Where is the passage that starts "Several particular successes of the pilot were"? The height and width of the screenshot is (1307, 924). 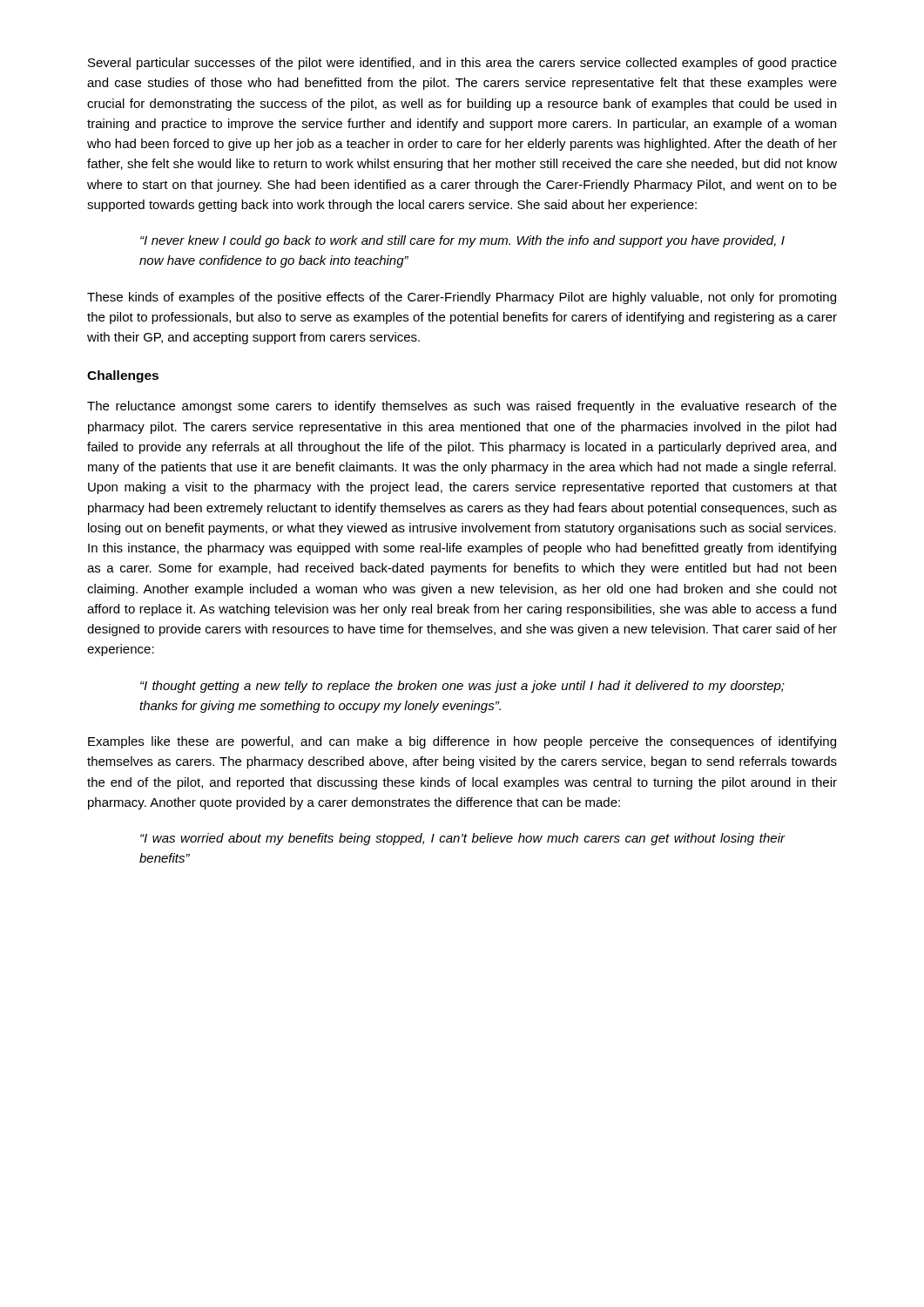[x=462, y=133]
